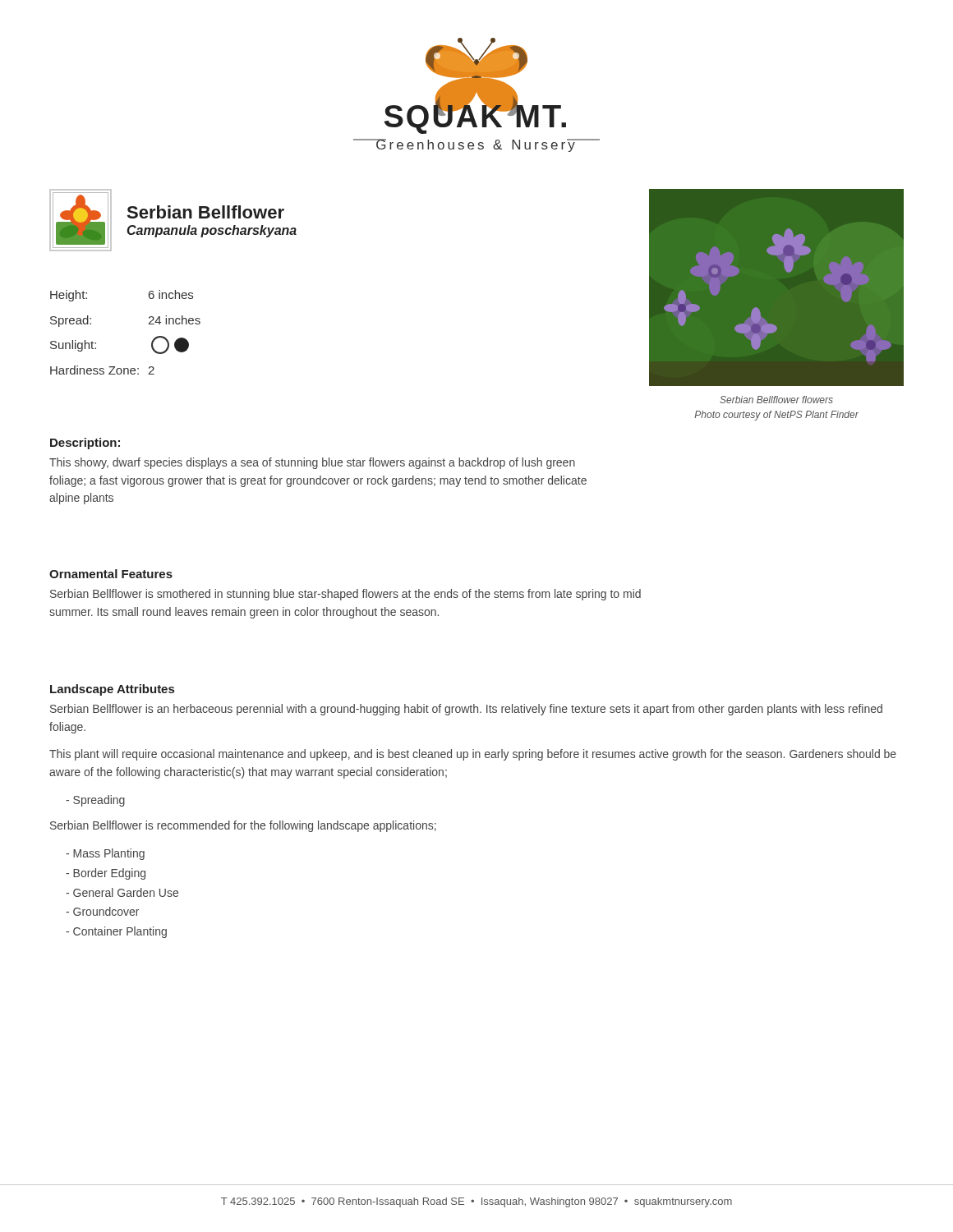Find the text block that reads "Serbian Bellflower is smothered in stunning"

[x=345, y=603]
